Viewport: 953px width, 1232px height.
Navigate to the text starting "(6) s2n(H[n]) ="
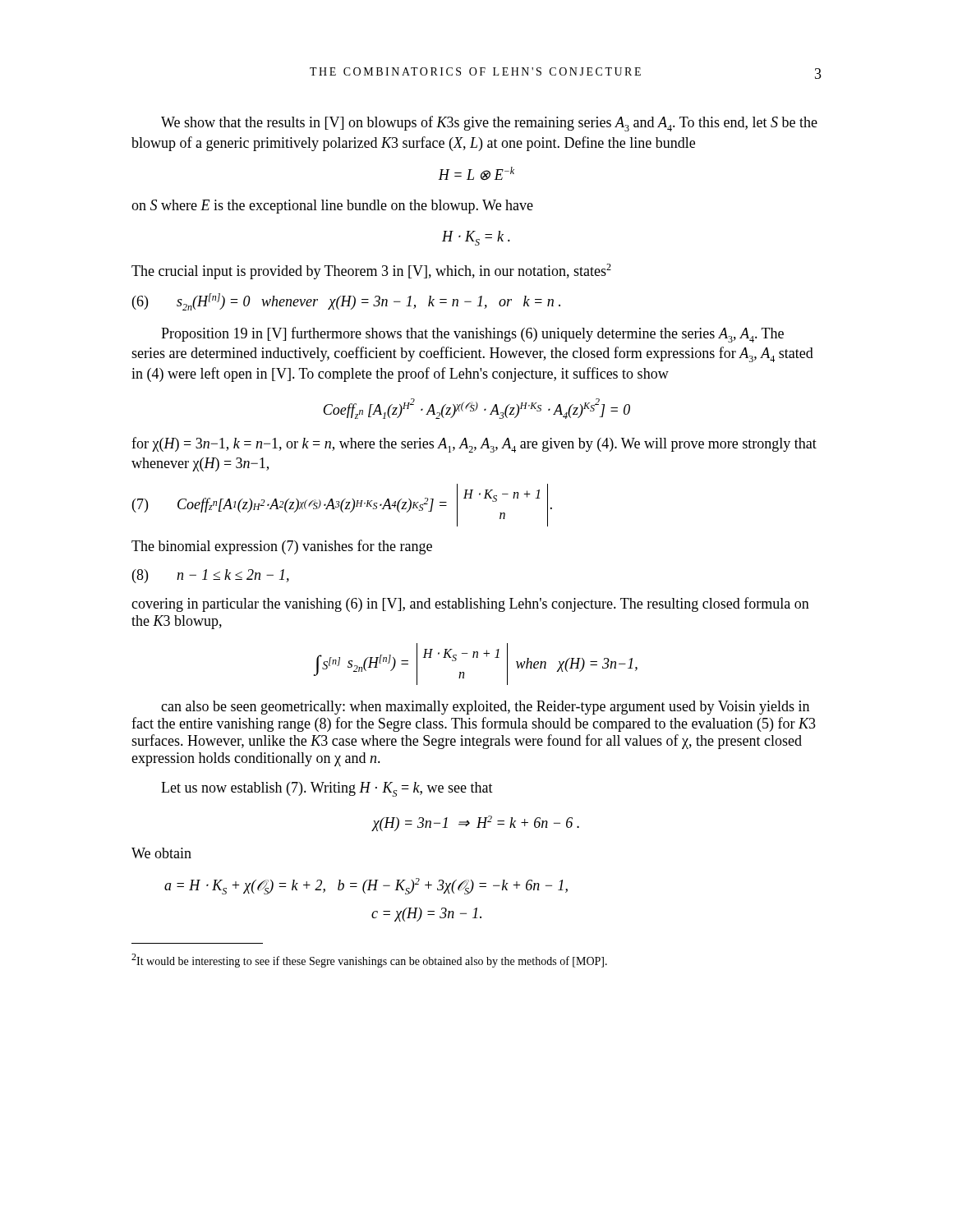point(347,303)
